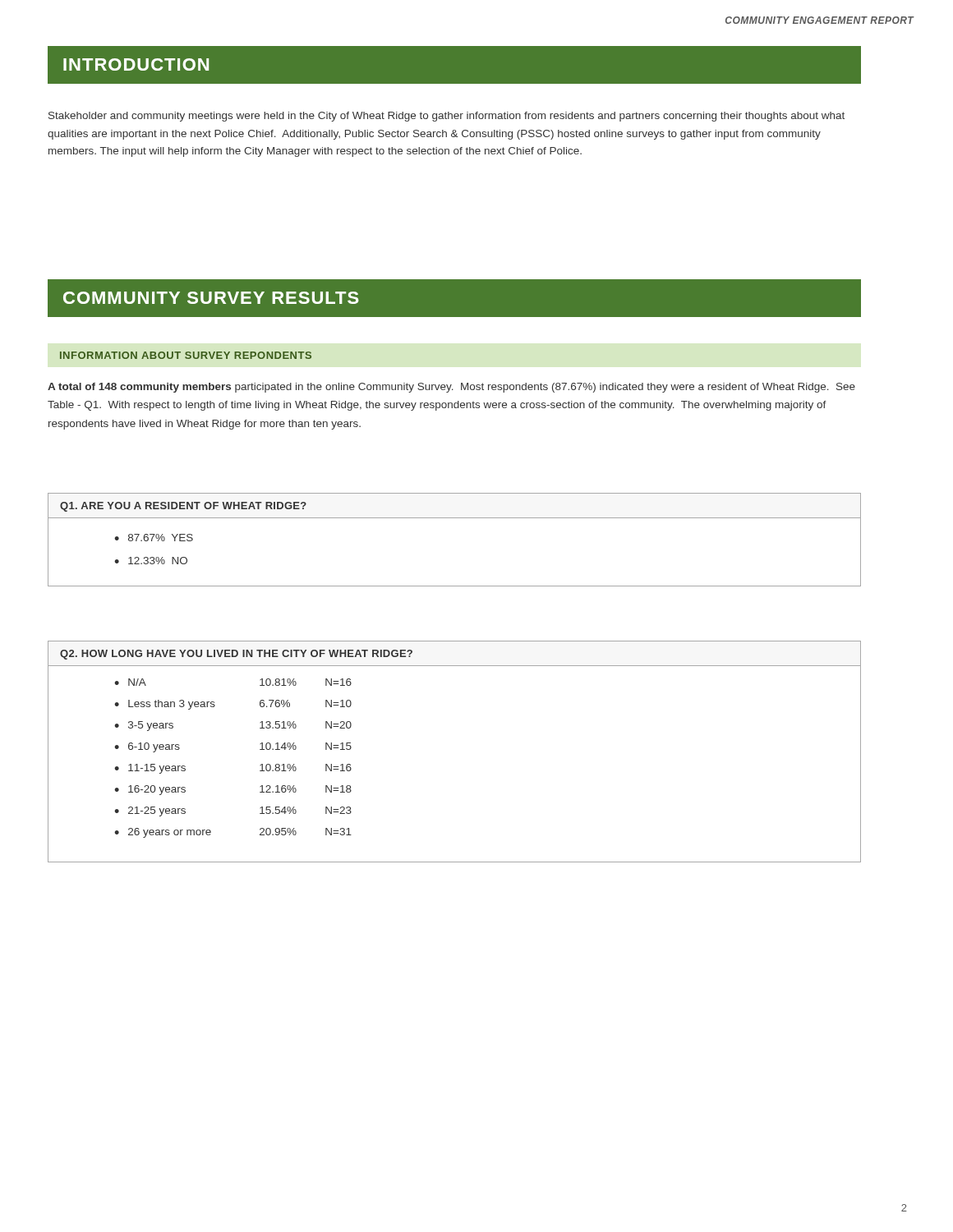Find the block on this page that starts "Stakeholder and community meetings were"
Viewport: 953px width, 1232px height.
click(446, 133)
